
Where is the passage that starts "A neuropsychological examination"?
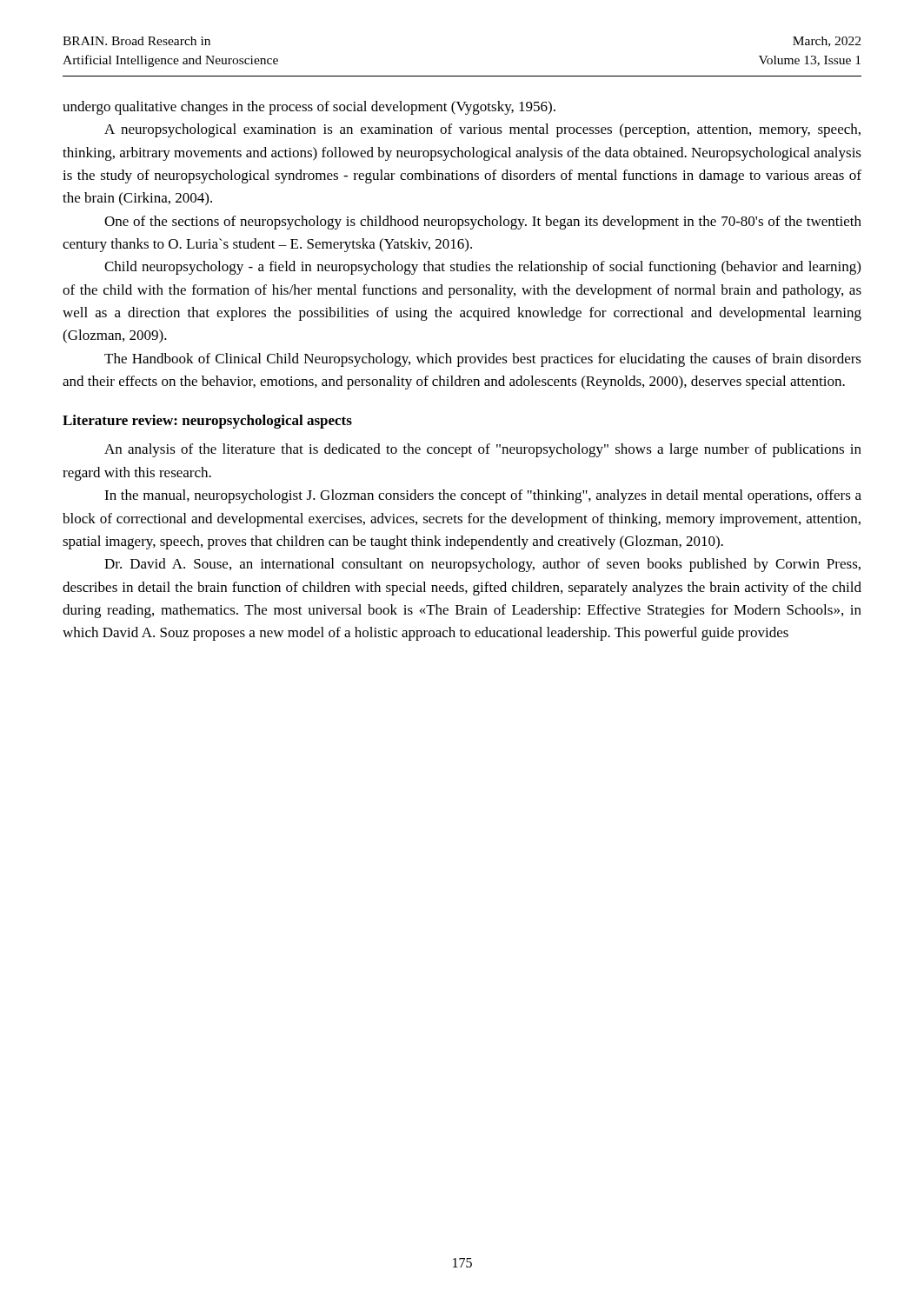tap(462, 164)
